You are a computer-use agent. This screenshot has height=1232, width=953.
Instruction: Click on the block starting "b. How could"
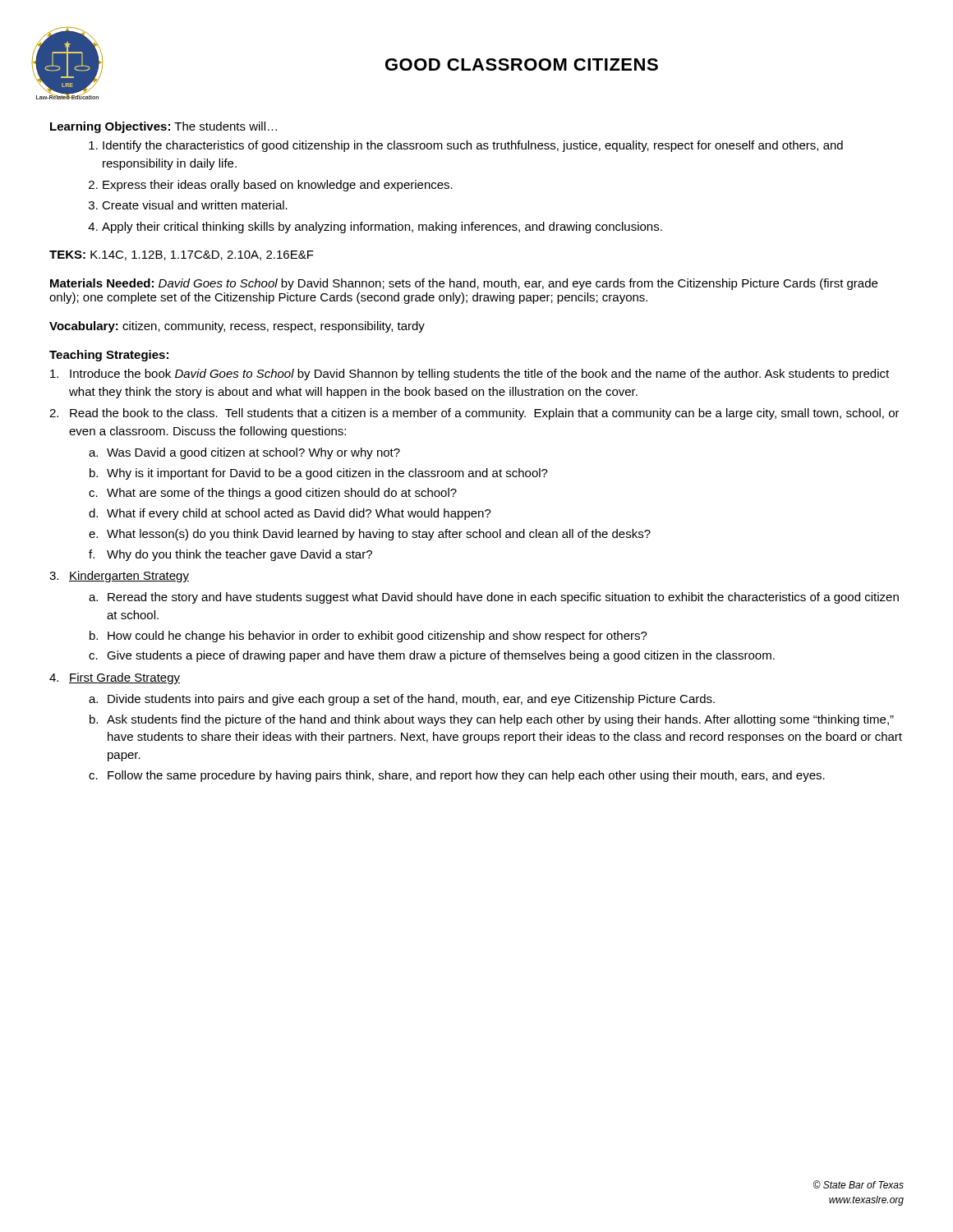[368, 635]
